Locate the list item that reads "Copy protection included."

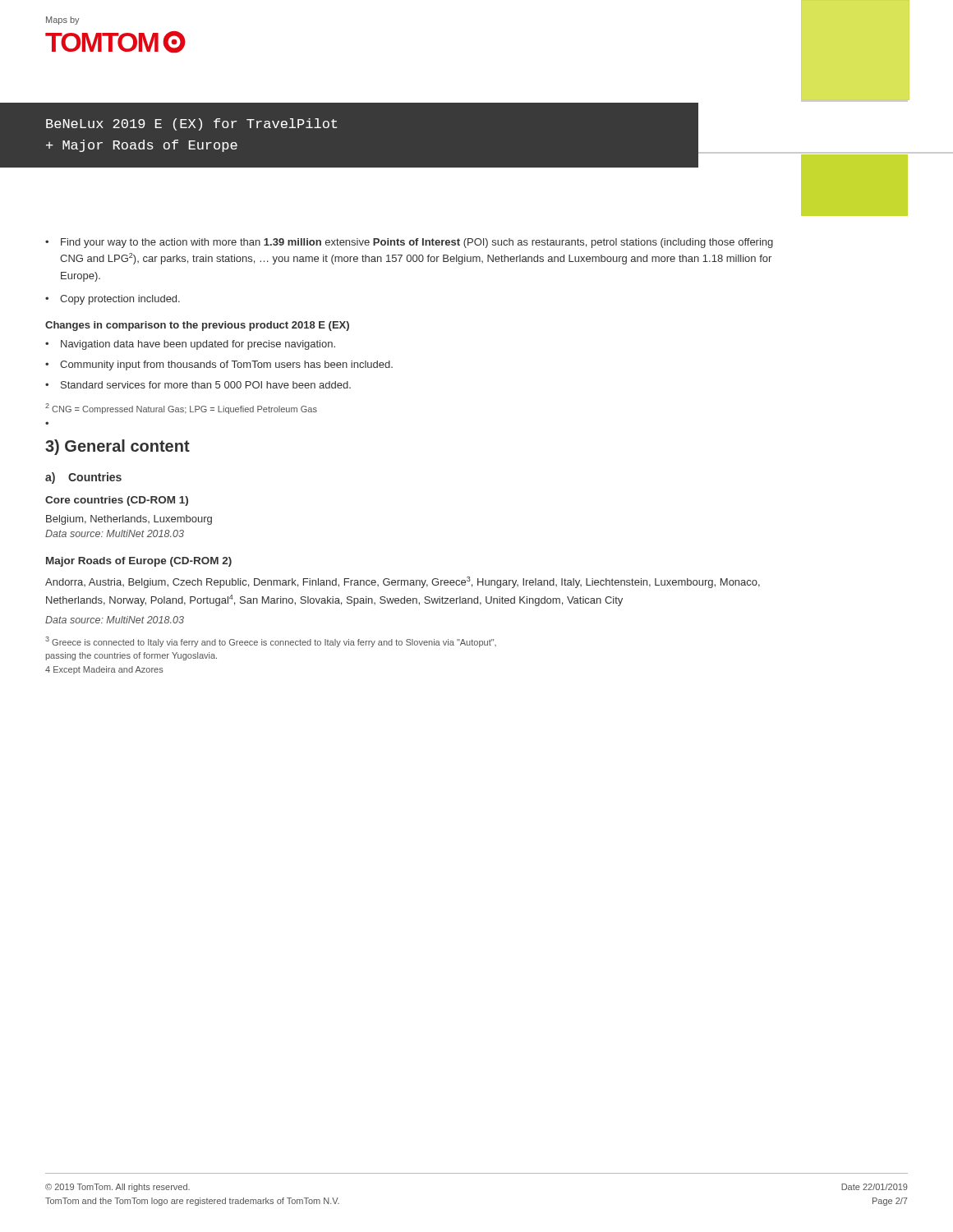[120, 298]
